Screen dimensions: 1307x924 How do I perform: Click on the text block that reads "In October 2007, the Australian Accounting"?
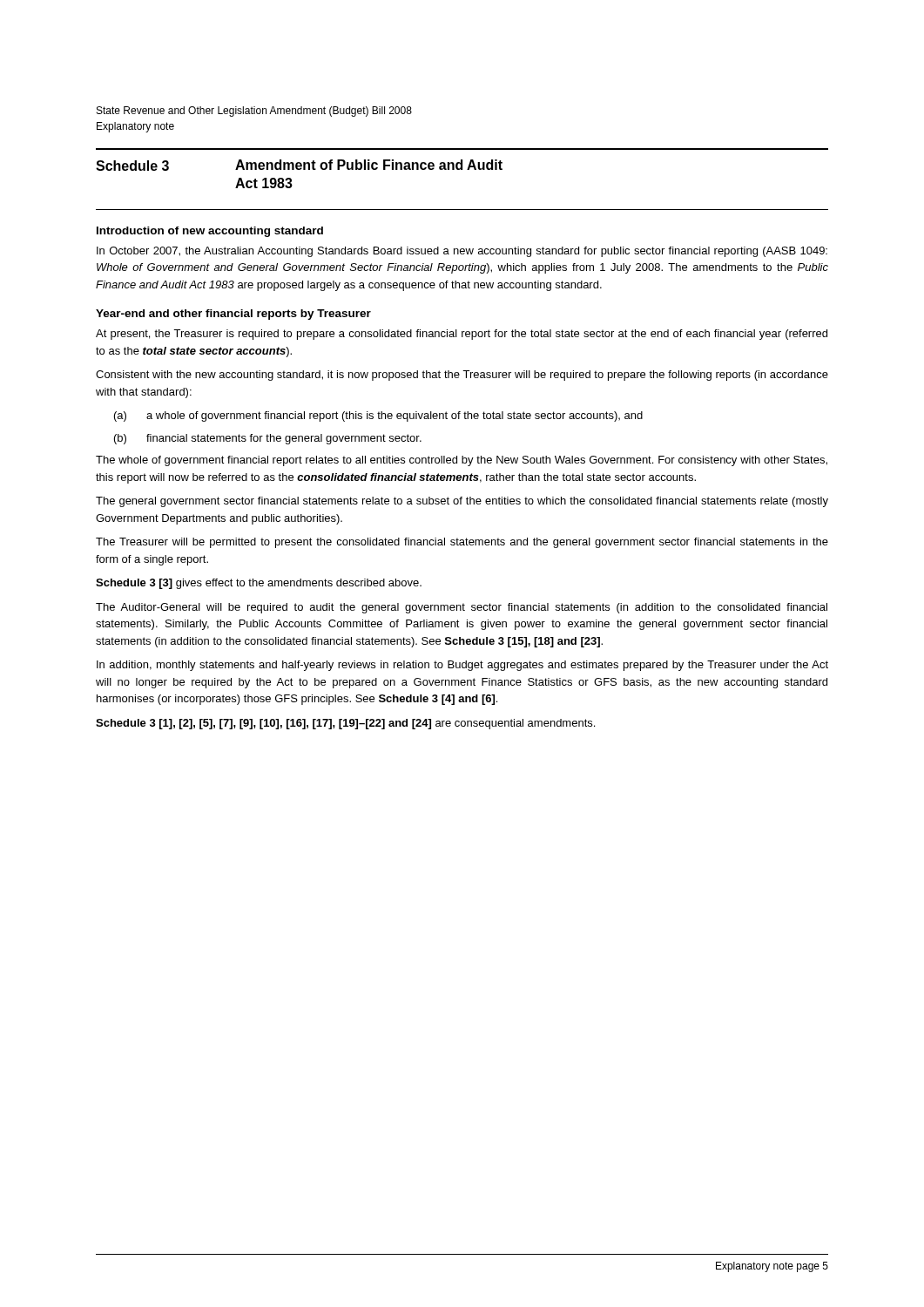click(x=462, y=267)
